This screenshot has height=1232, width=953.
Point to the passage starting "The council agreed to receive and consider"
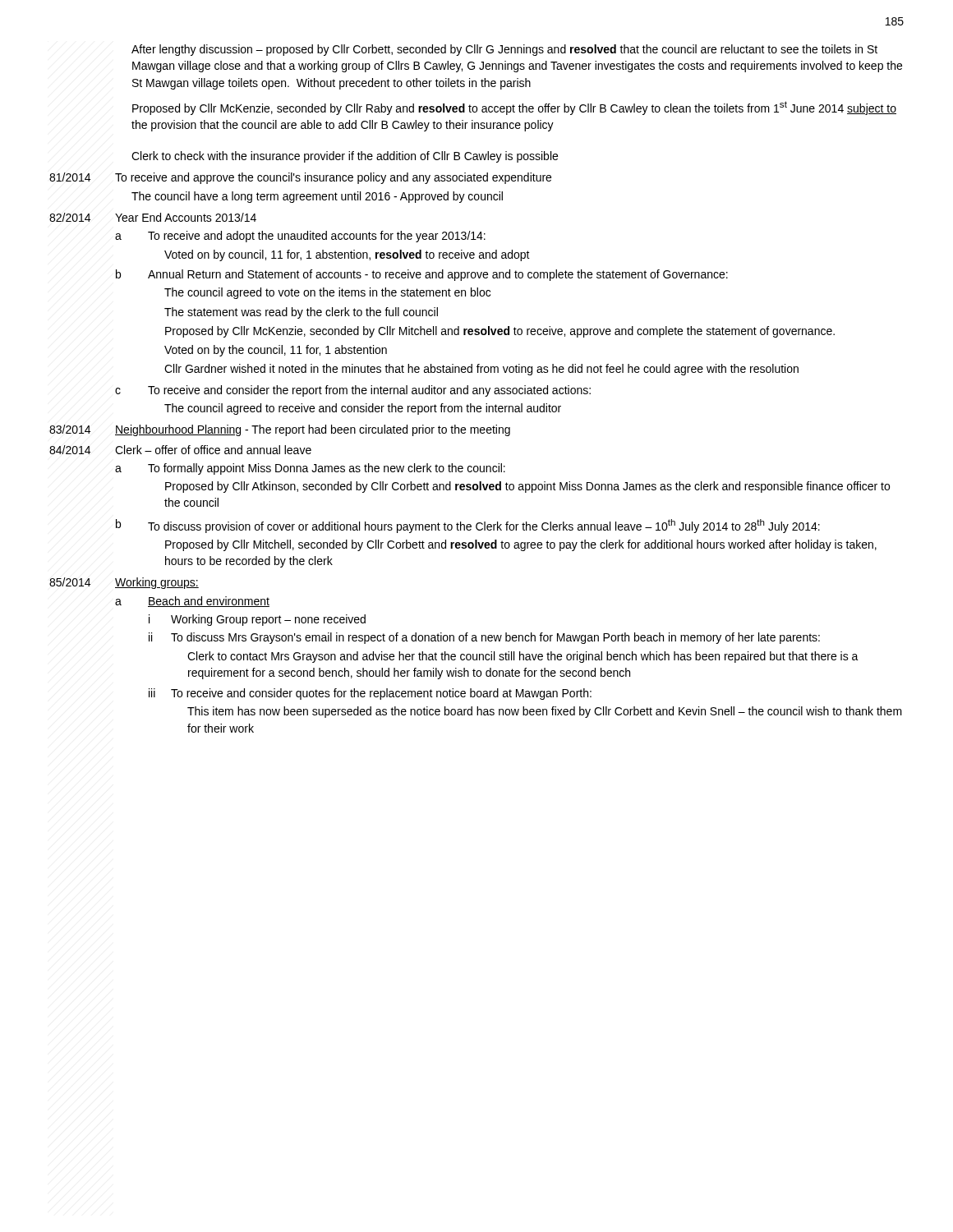363,408
